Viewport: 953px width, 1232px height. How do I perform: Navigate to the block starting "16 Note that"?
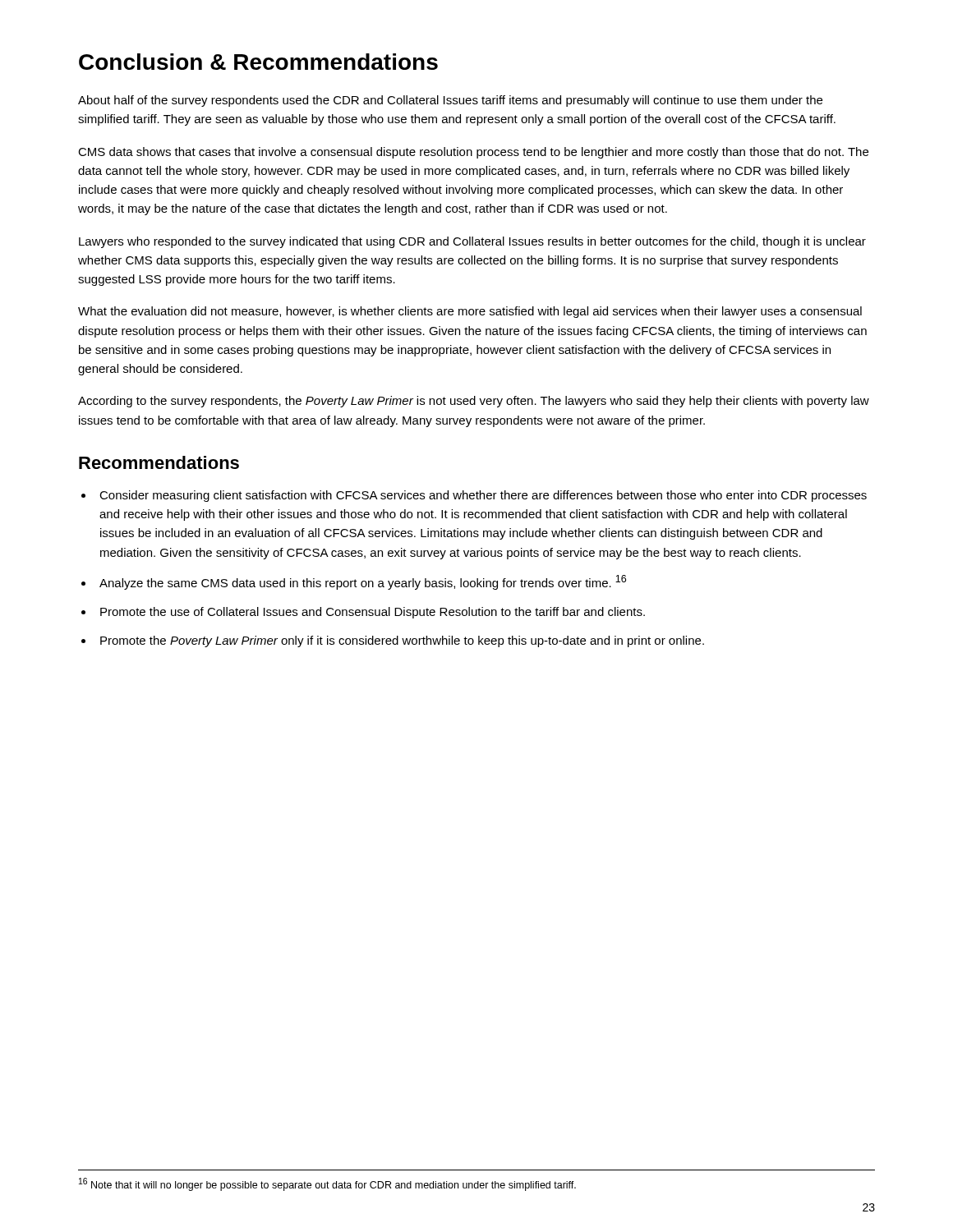(x=476, y=1184)
